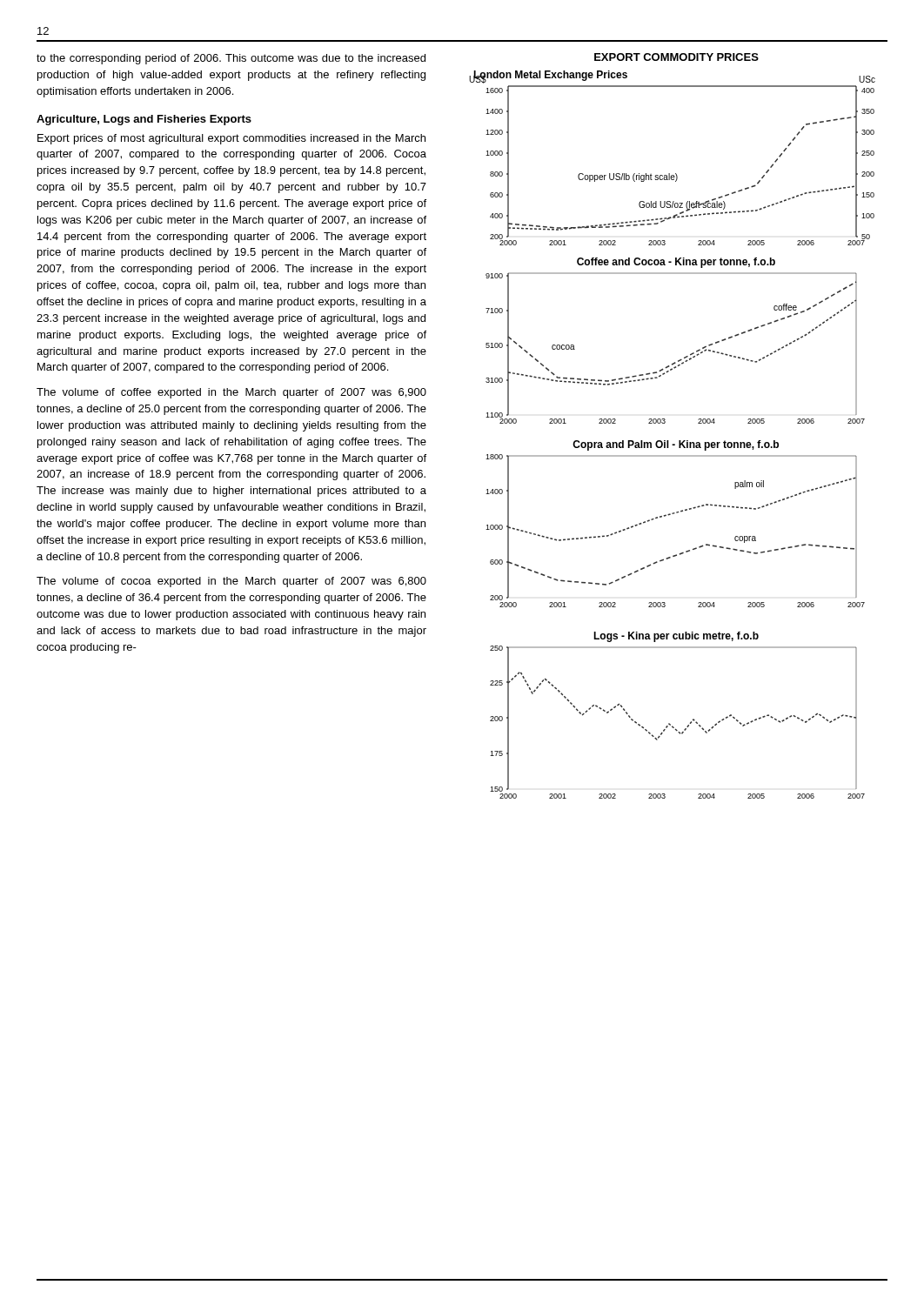Image resolution: width=924 pixels, height=1305 pixels.
Task: Where is the passage that starts "The volume of cocoa exported in the March"?
Action: tap(231, 615)
